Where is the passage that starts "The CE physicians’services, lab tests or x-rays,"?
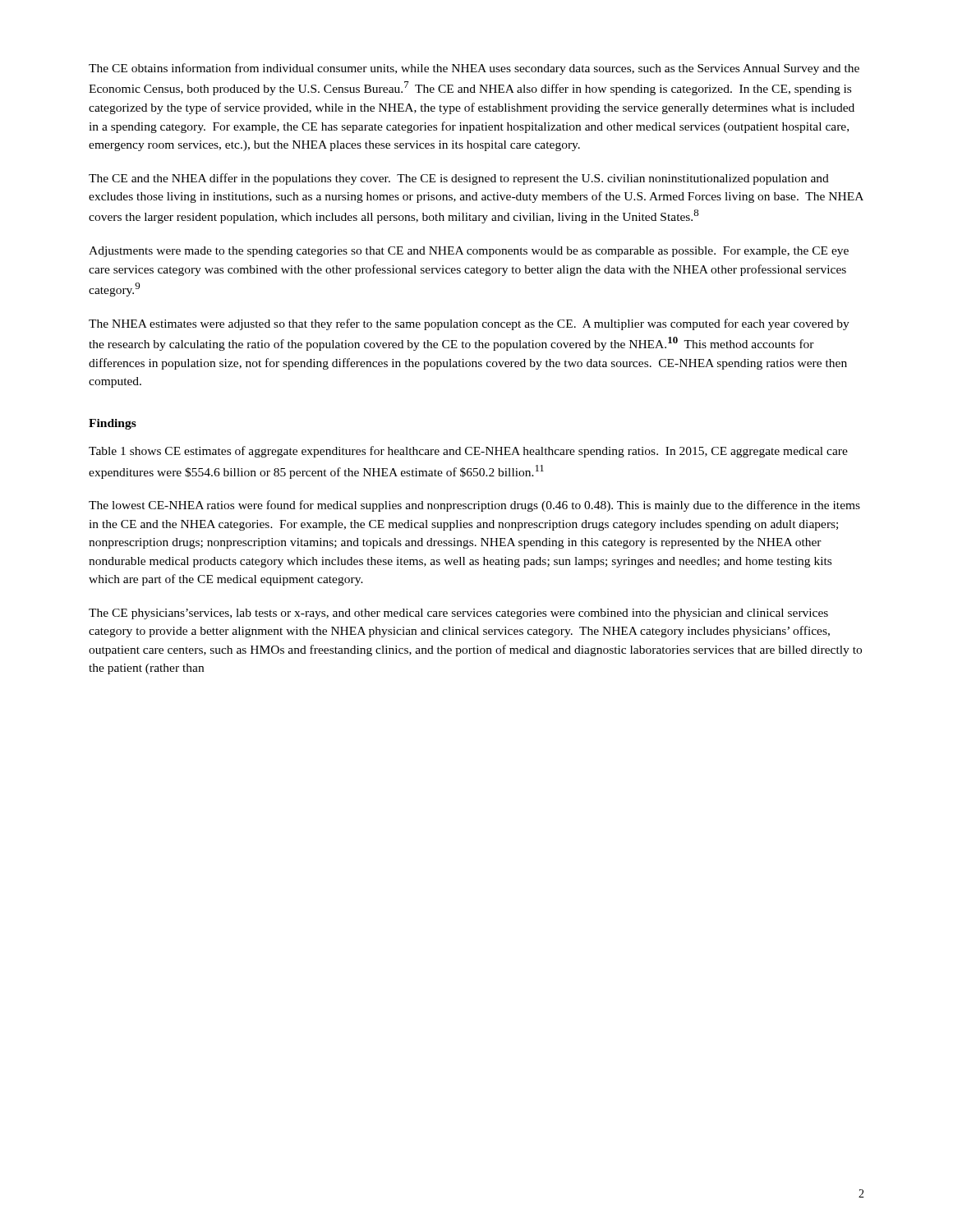This screenshot has width=953, height=1232. [476, 640]
